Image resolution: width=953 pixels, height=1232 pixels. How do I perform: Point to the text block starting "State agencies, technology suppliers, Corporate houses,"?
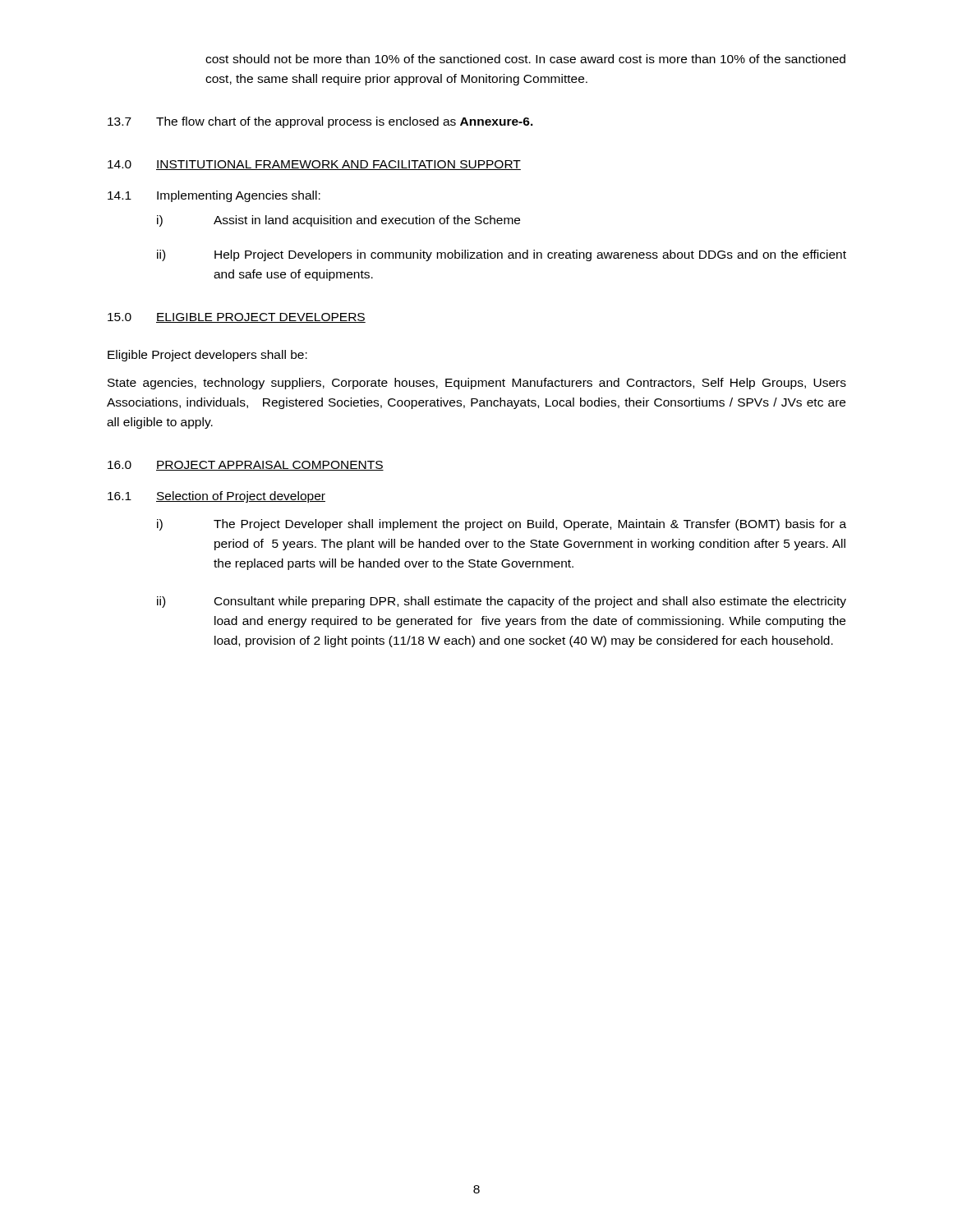(x=476, y=402)
